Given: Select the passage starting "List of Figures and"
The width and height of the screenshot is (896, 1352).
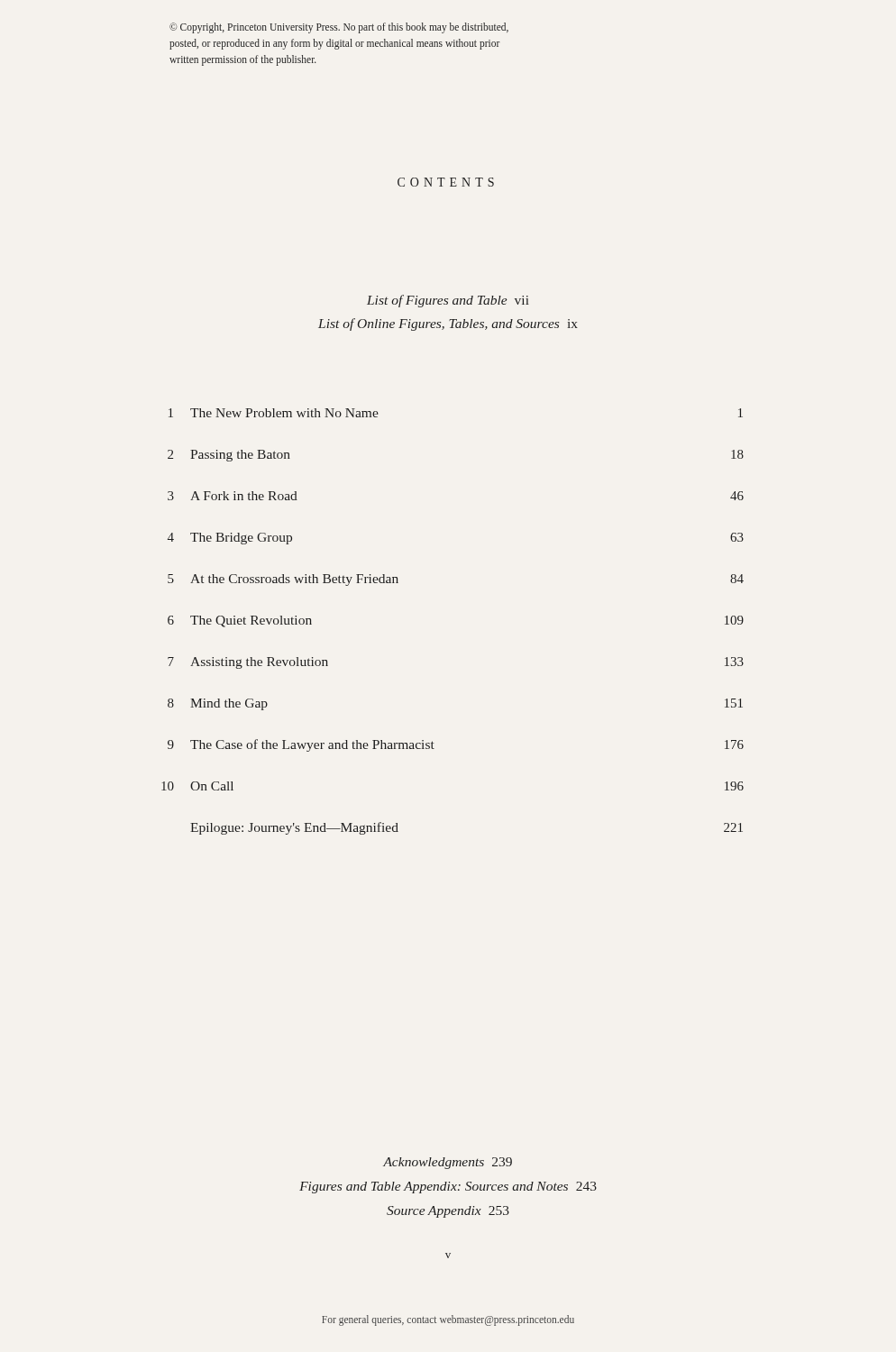Looking at the screenshot, I should click(x=448, y=300).
